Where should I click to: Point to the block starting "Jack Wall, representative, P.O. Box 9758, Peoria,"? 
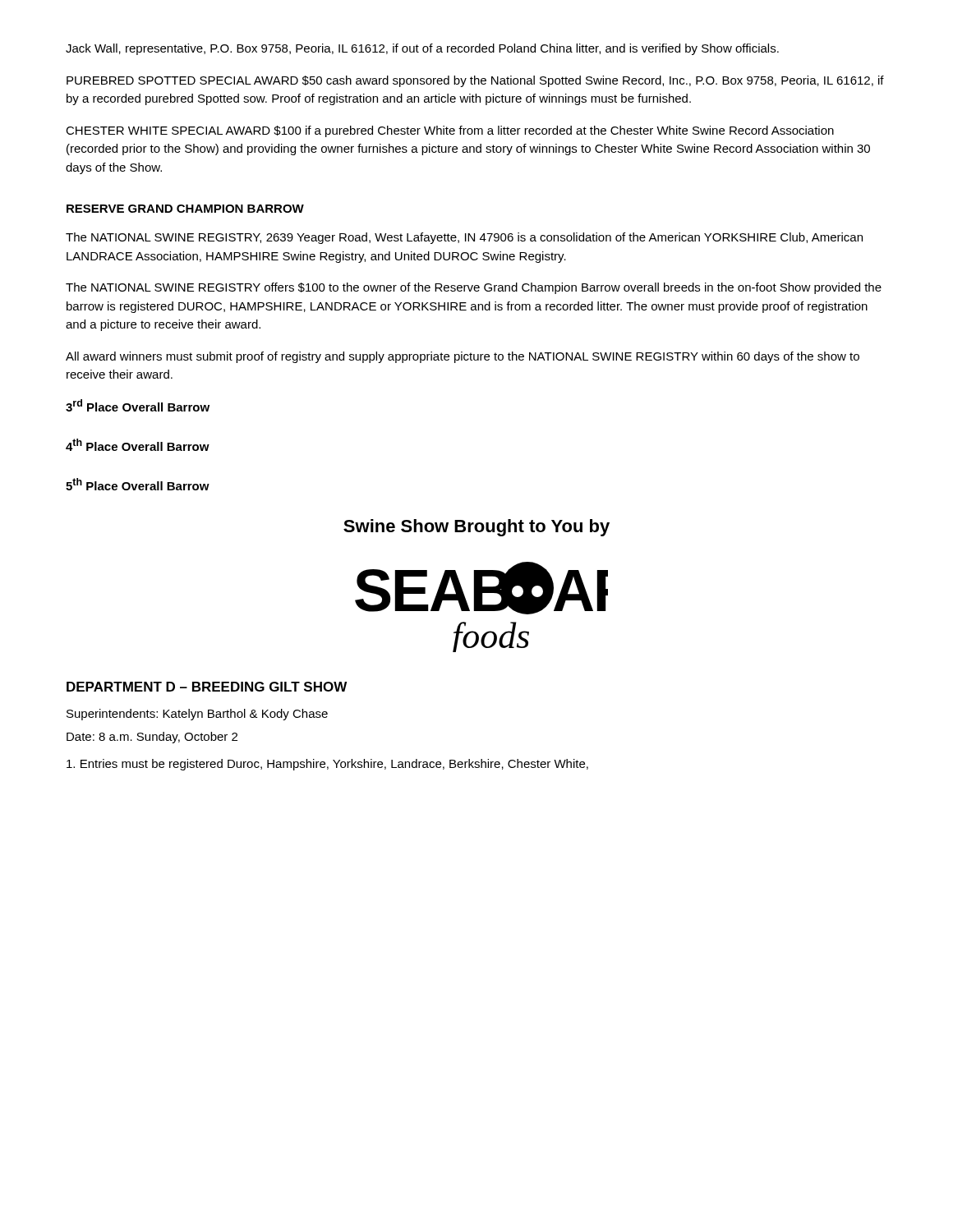coord(423,48)
